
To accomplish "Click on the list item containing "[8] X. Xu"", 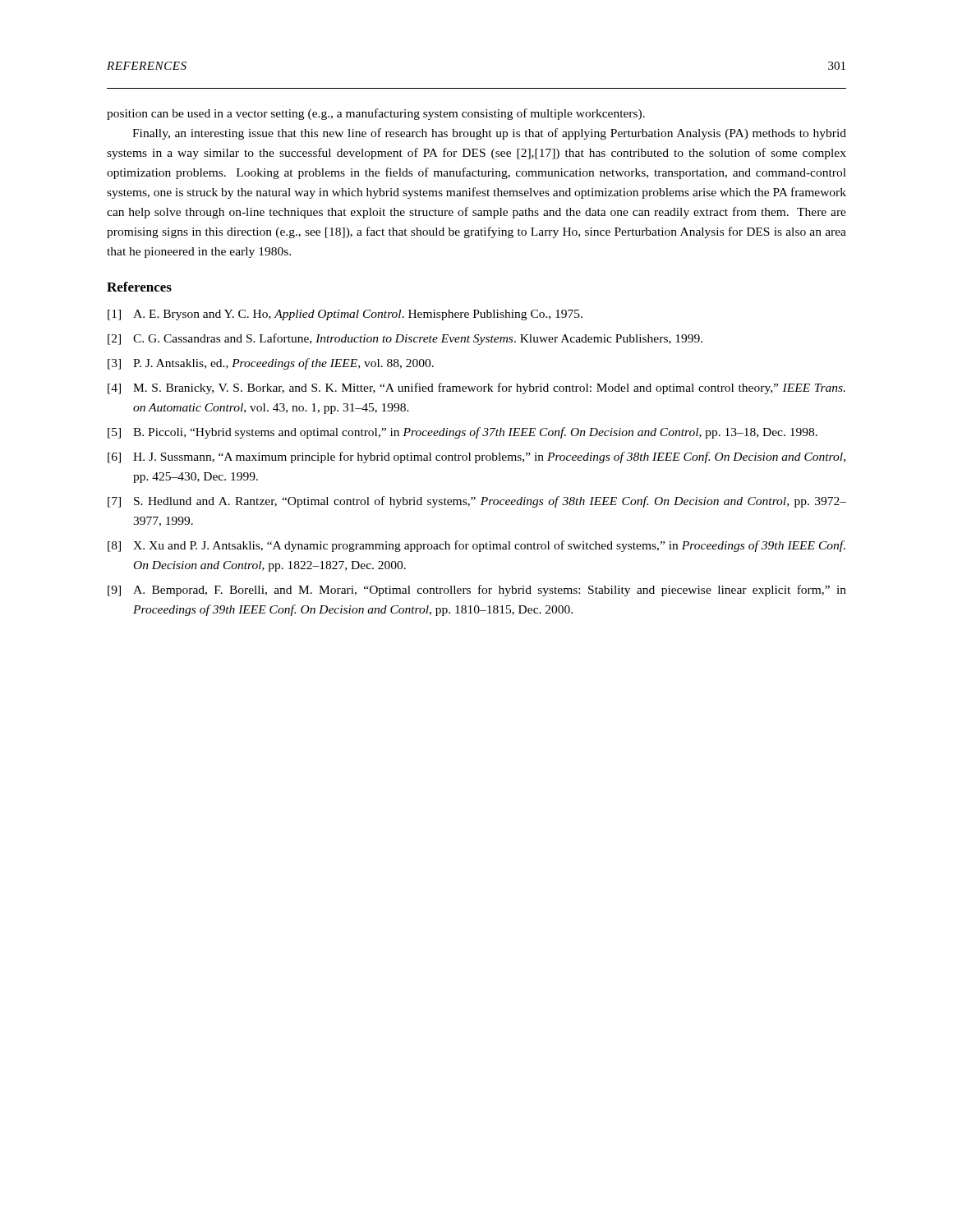I will [x=476, y=556].
